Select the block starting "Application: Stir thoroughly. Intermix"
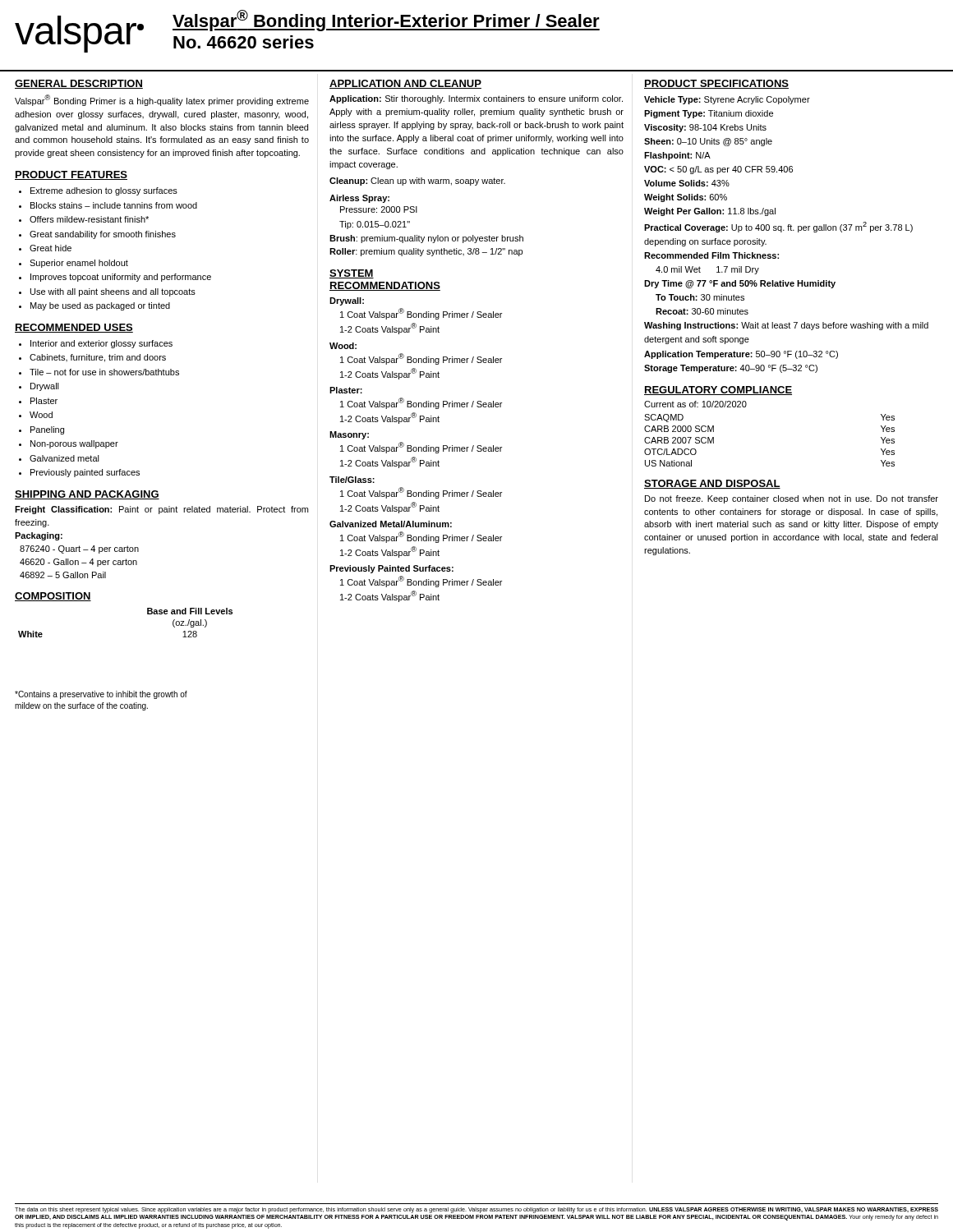This screenshot has height=1232, width=953. pyautogui.click(x=476, y=132)
